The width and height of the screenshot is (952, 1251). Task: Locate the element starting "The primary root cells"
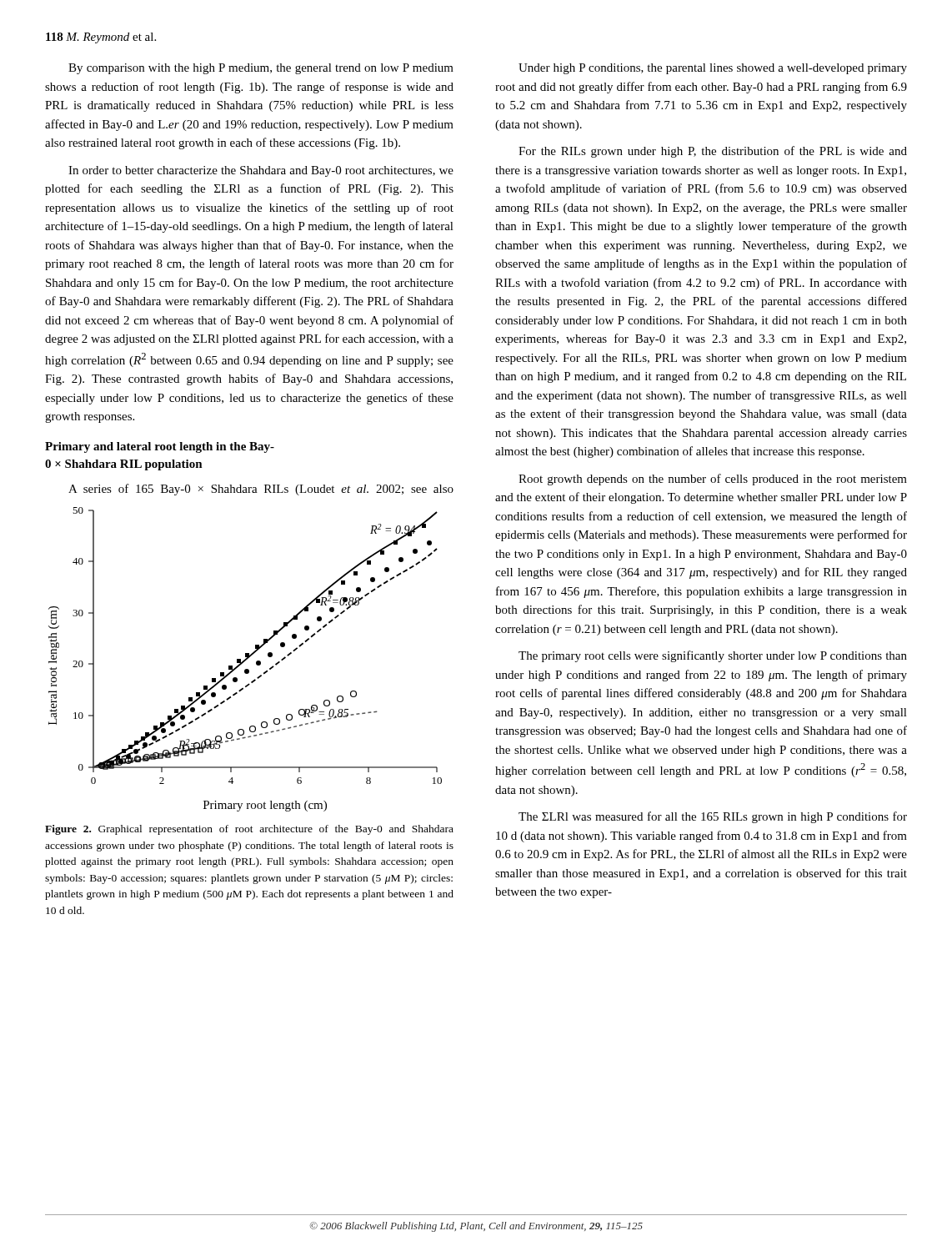(x=701, y=723)
